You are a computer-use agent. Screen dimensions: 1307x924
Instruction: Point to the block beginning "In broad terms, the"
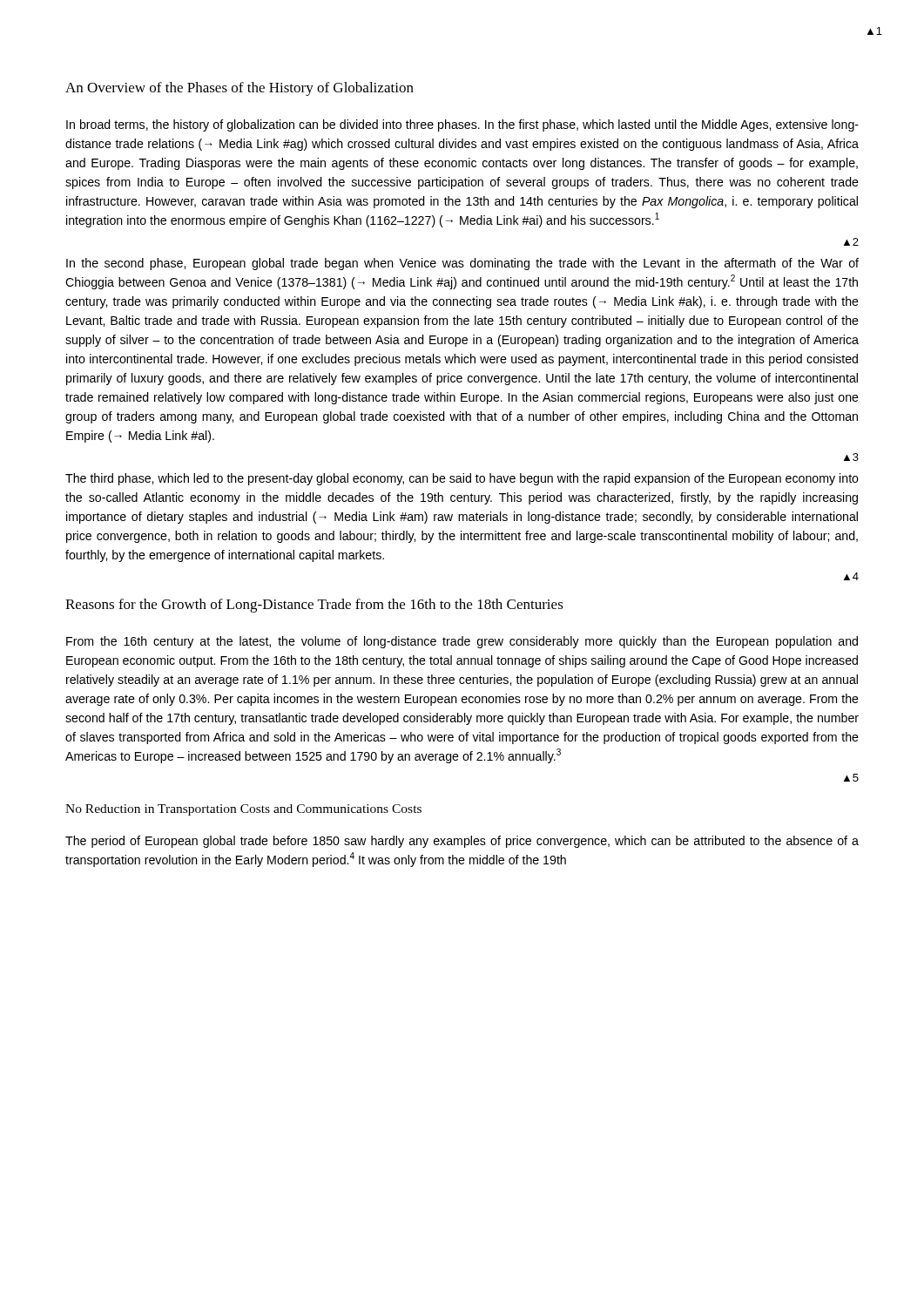pos(462,173)
